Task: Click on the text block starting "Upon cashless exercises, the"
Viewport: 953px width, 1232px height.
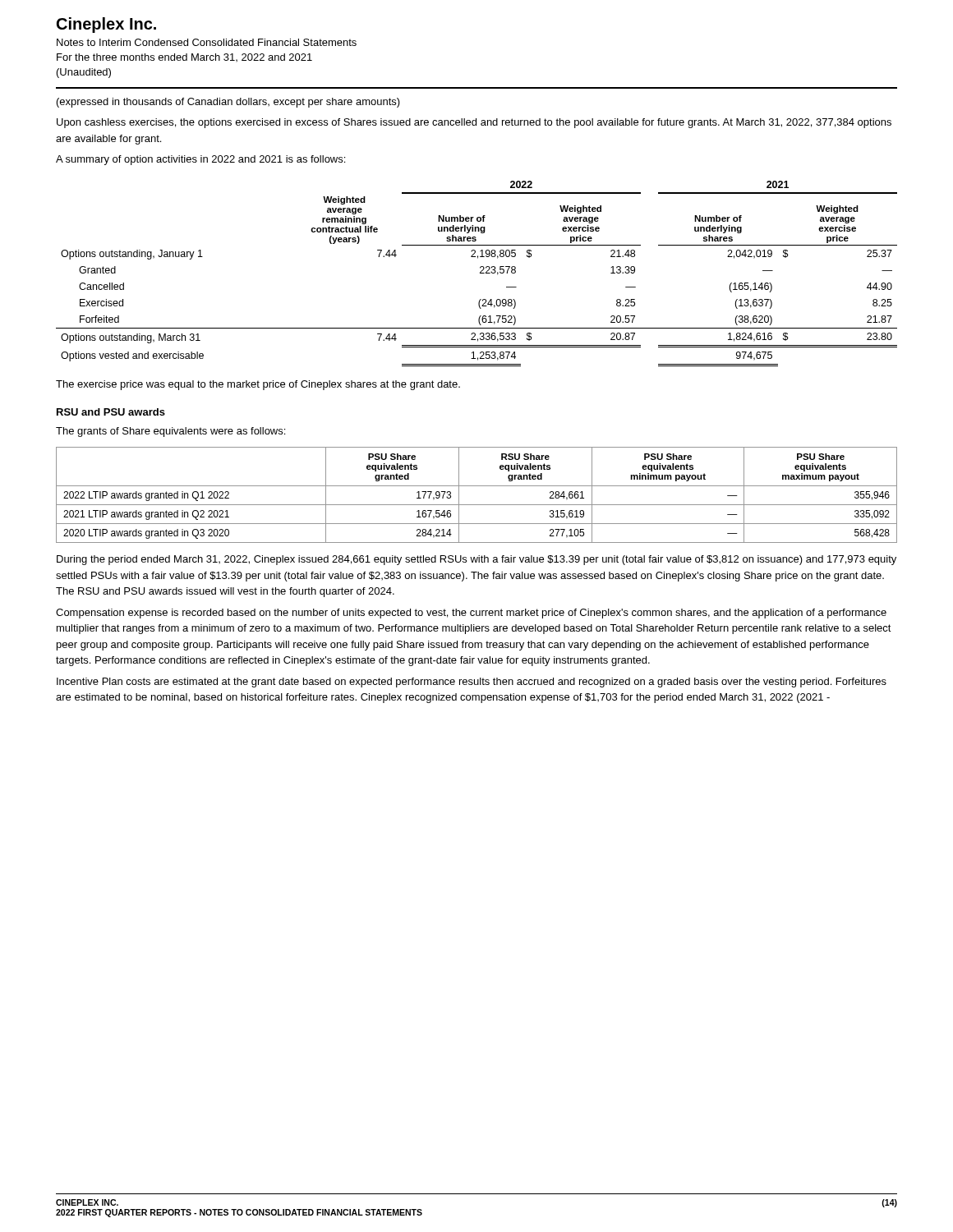Action: pos(476,130)
